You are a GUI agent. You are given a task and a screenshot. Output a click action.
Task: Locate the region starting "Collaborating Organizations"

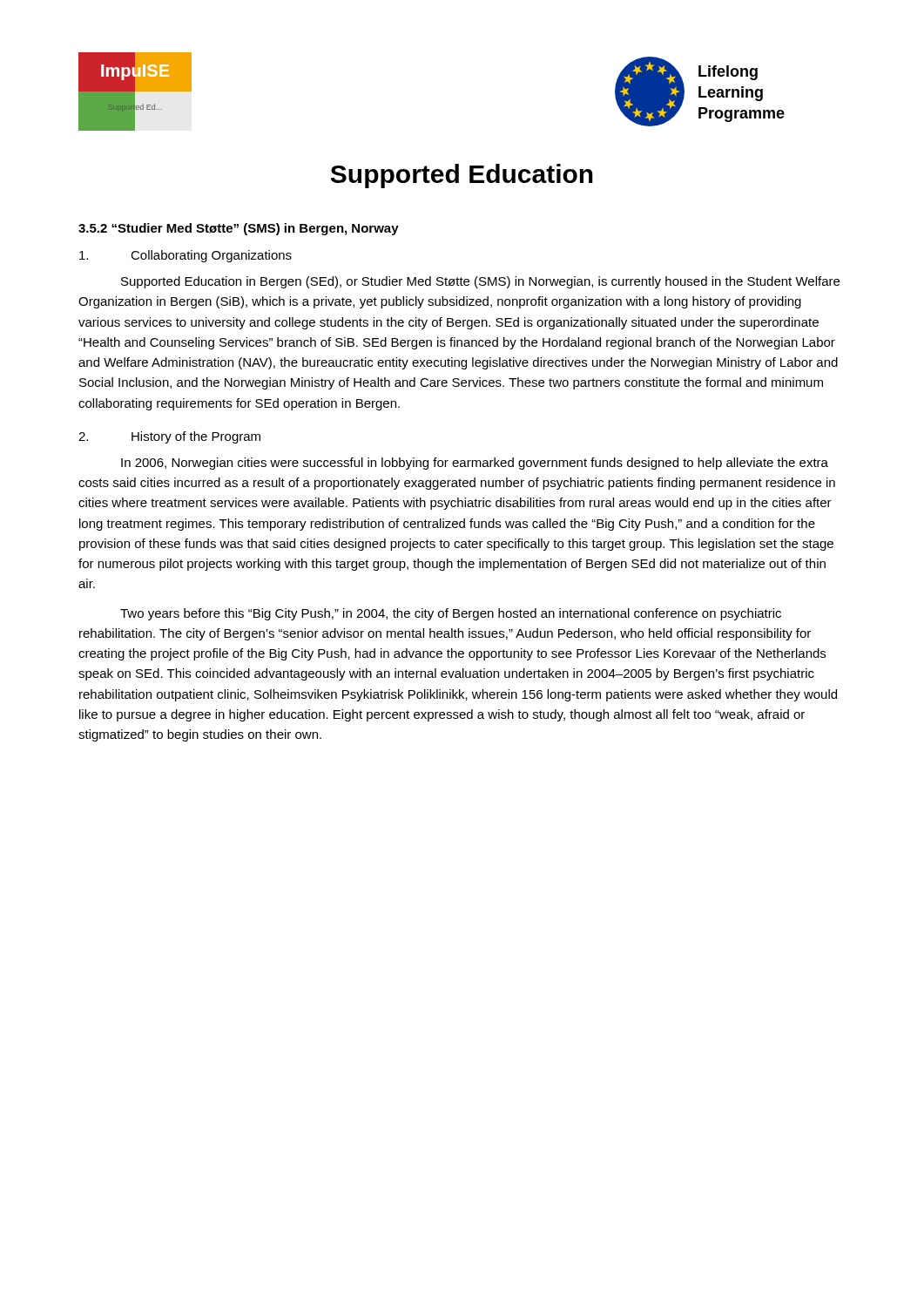pos(185,255)
